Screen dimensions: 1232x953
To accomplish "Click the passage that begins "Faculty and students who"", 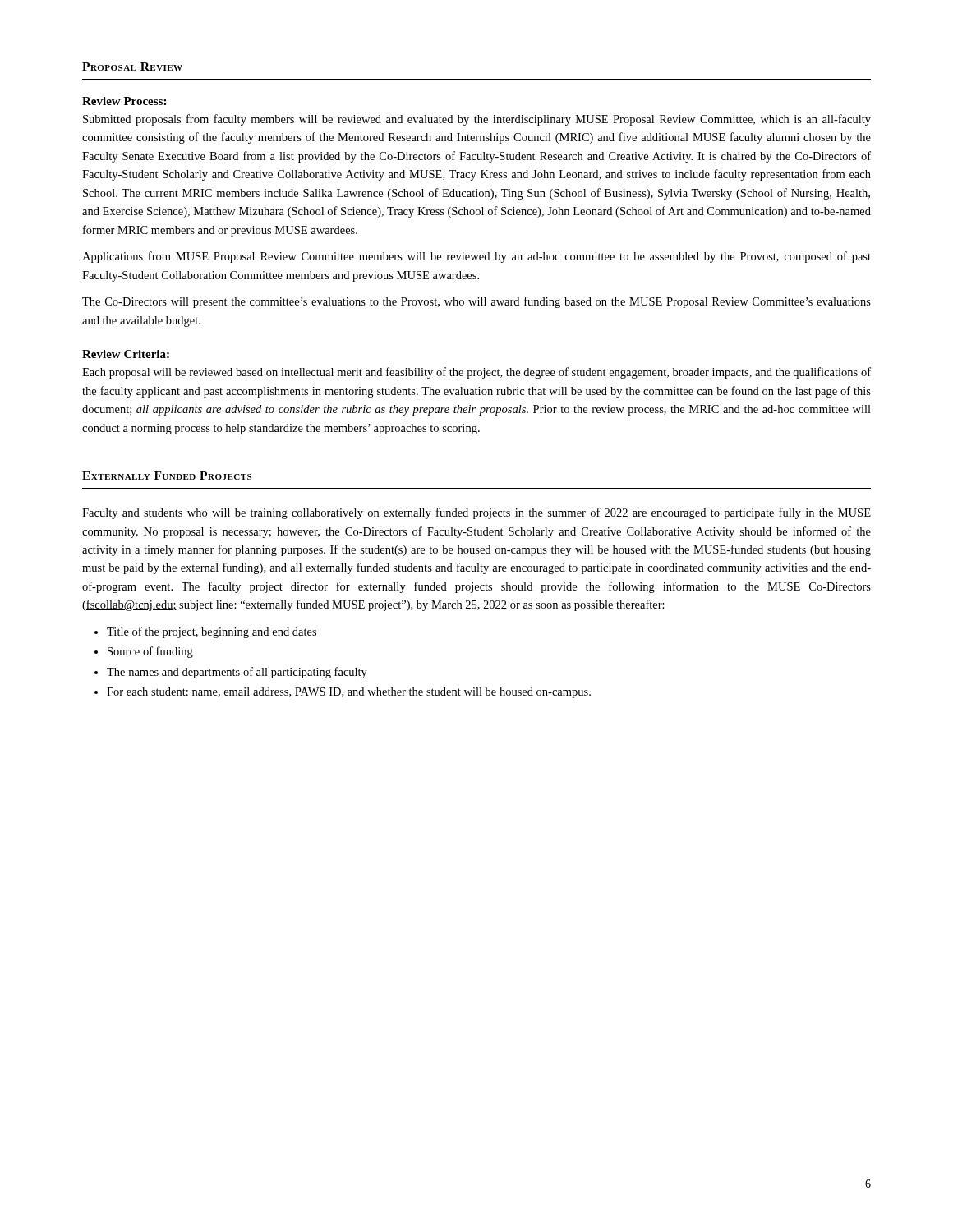I will [476, 559].
